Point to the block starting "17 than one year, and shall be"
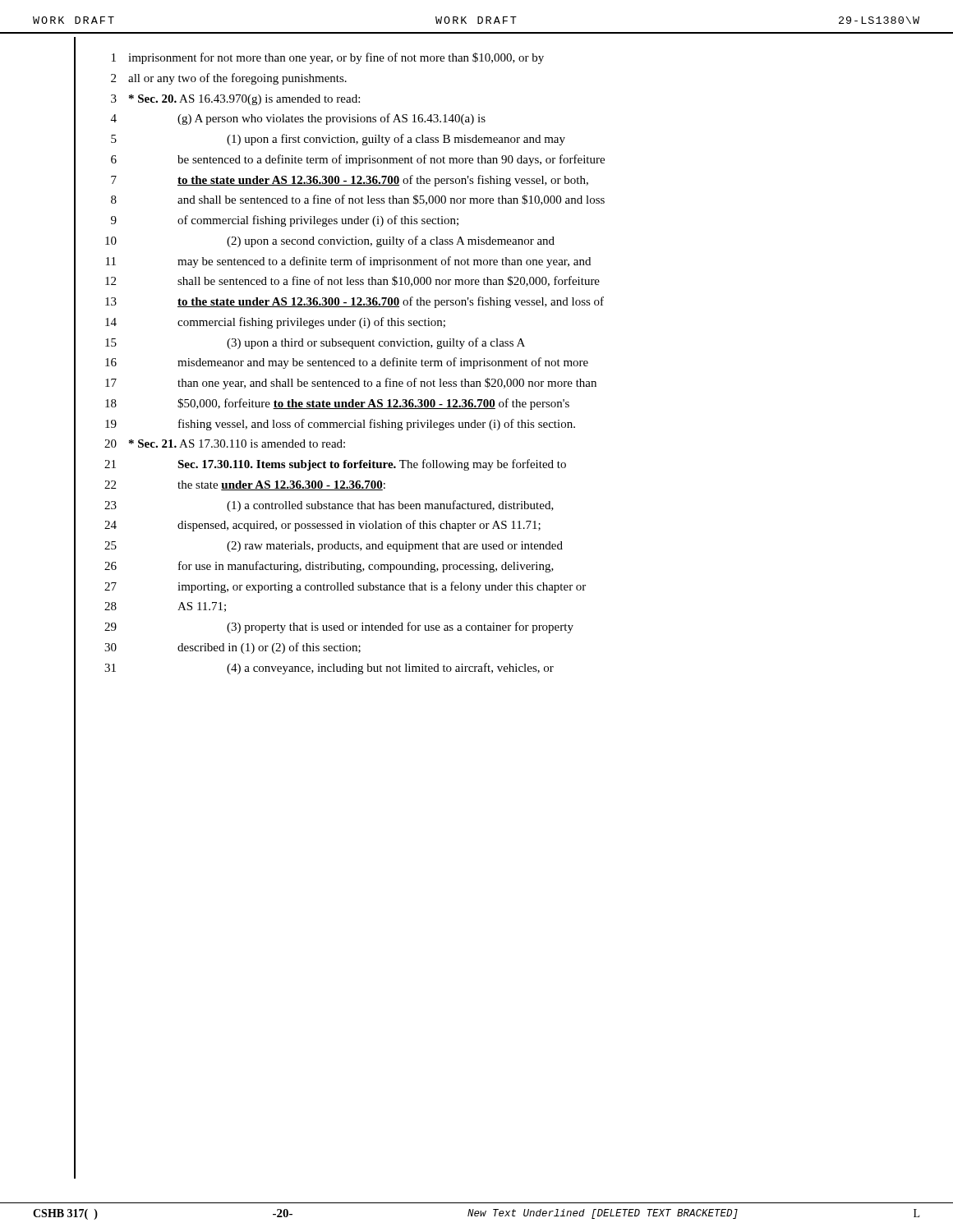 pos(497,383)
